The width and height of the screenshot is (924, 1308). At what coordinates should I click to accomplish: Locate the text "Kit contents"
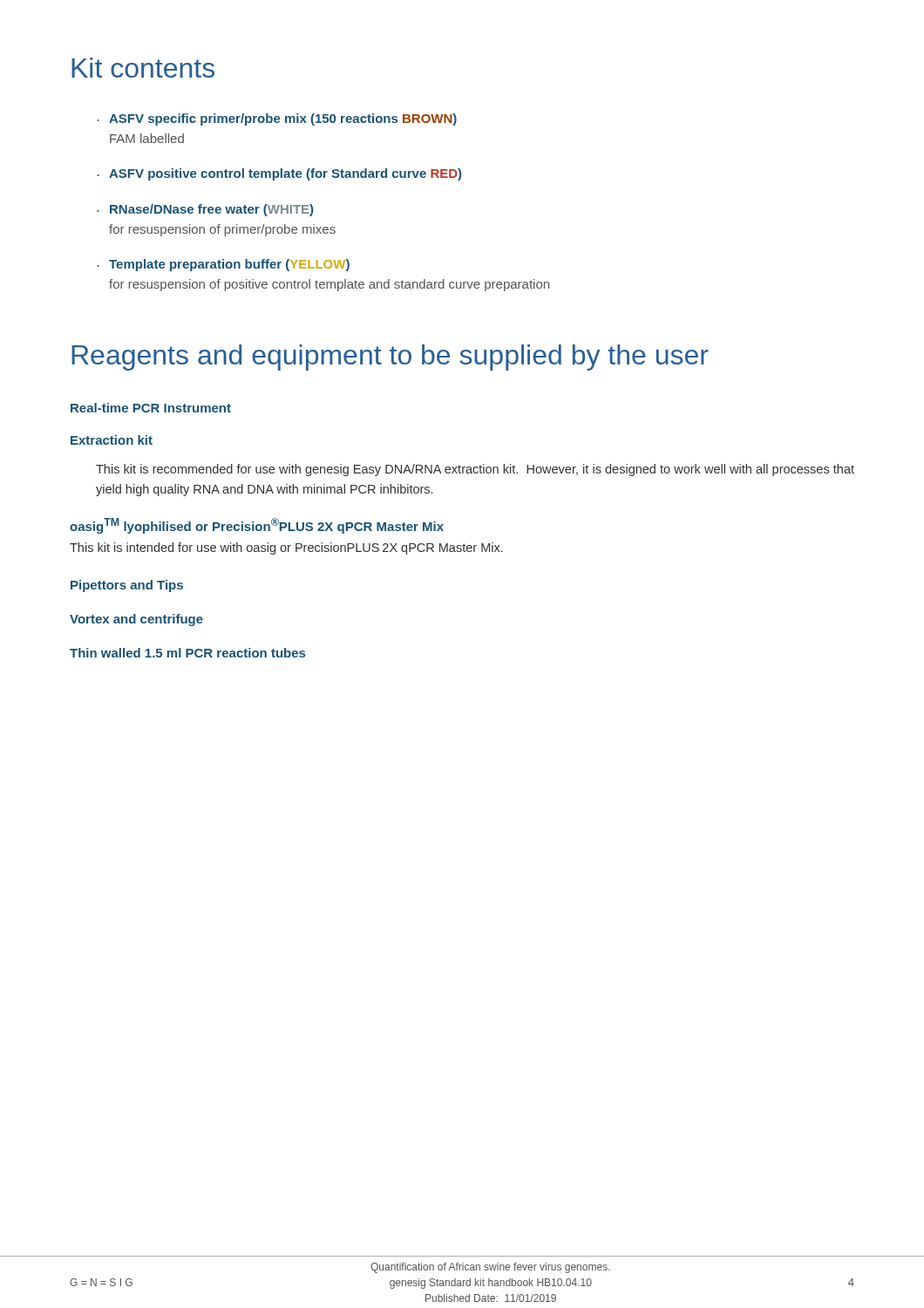pyautogui.click(x=143, y=68)
